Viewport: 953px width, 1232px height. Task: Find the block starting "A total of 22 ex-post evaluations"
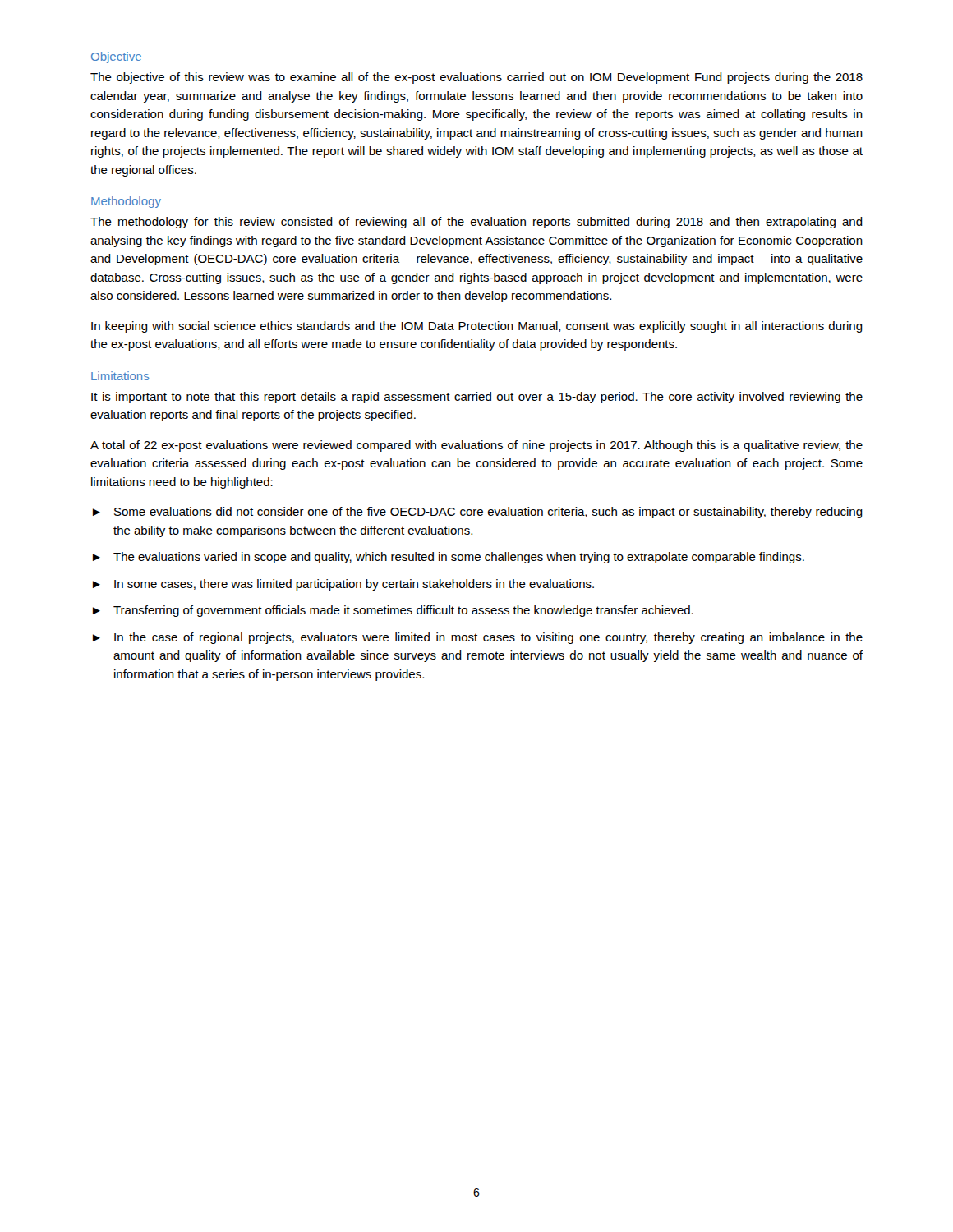[x=476, y=463]
